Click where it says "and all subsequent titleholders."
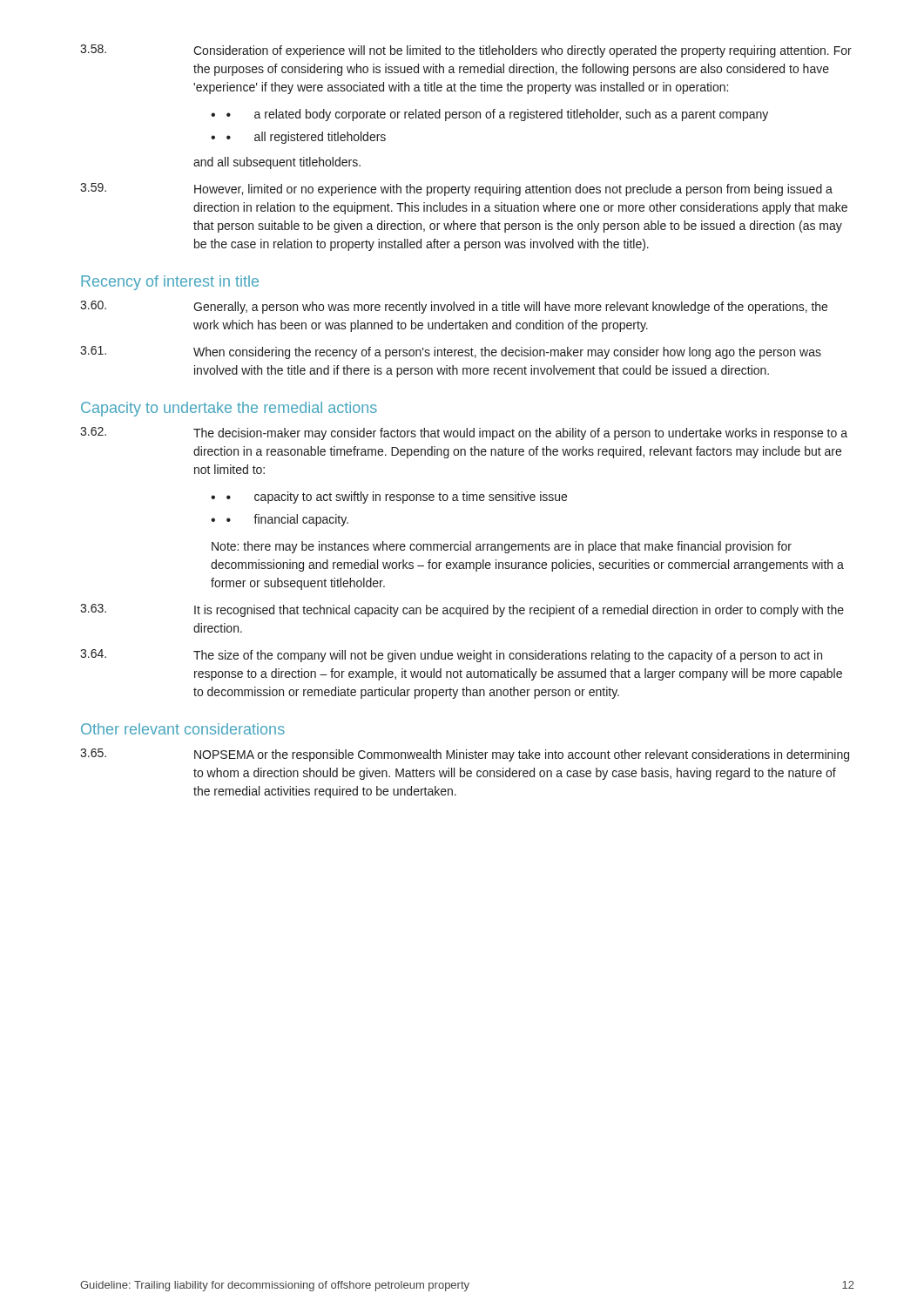Screen dimensions: 1307x924 pyautogui.click(x=277, y=162)
